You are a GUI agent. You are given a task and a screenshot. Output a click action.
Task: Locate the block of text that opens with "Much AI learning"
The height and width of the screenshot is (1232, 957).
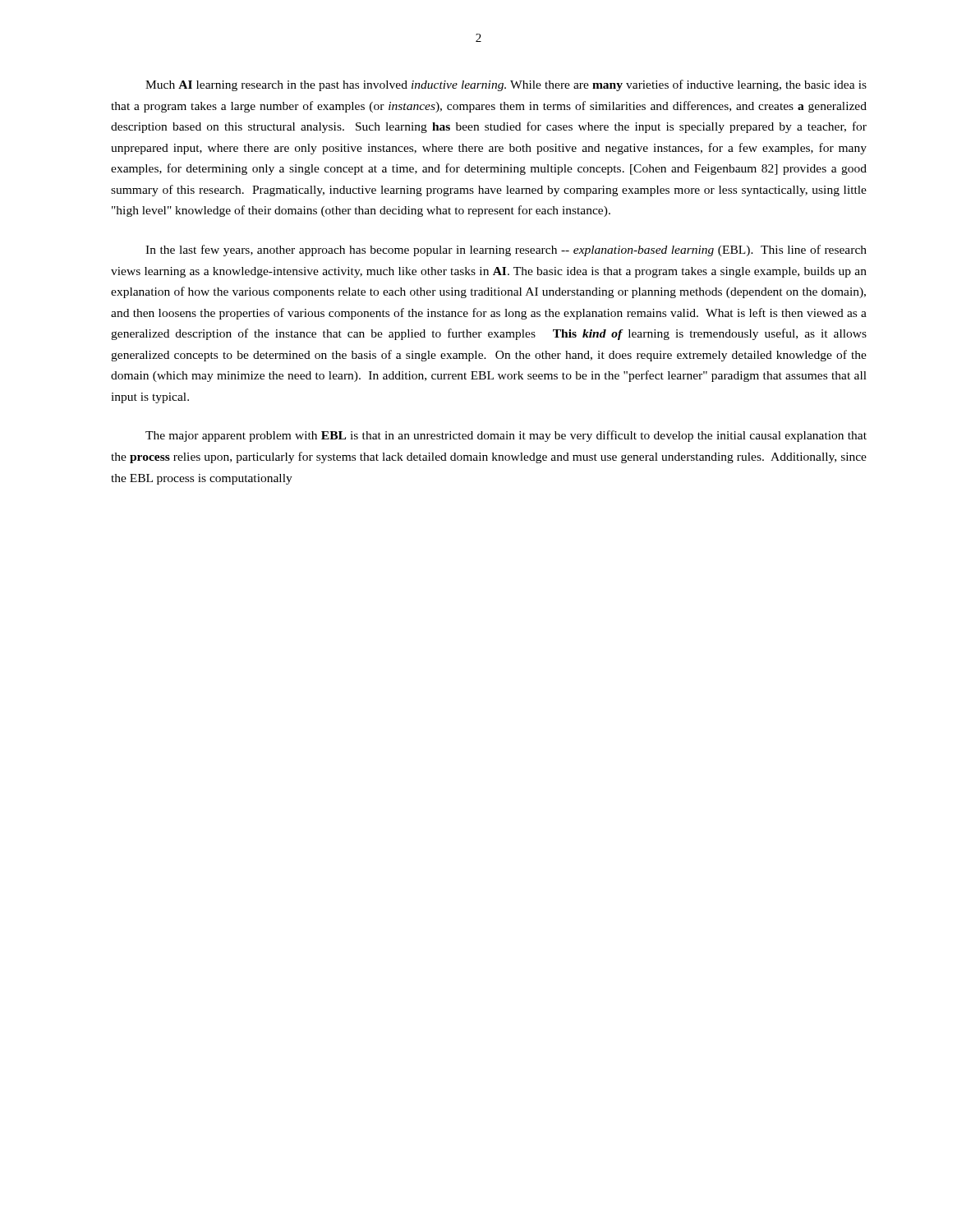(489, 147)
